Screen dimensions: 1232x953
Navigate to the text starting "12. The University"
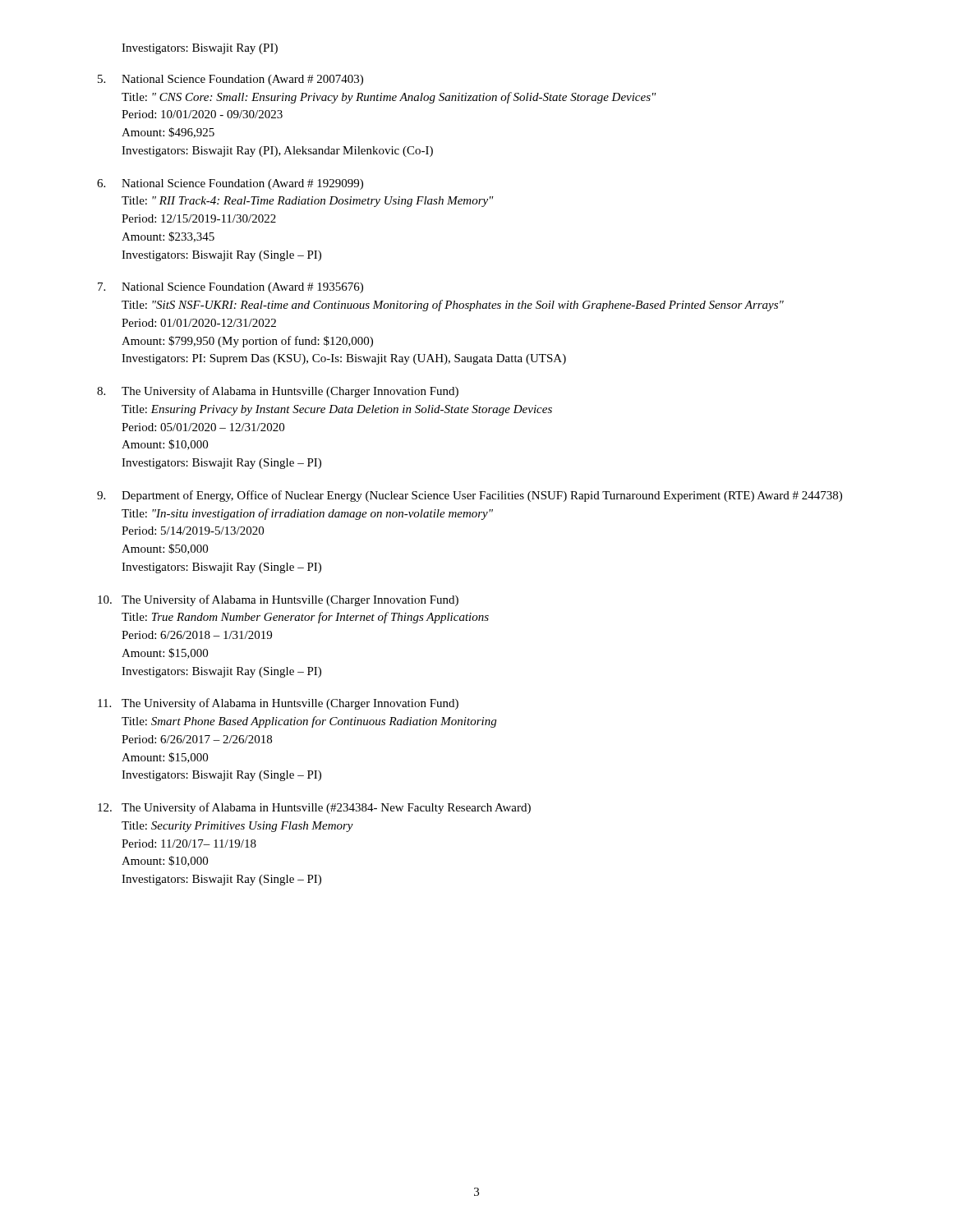314,808
